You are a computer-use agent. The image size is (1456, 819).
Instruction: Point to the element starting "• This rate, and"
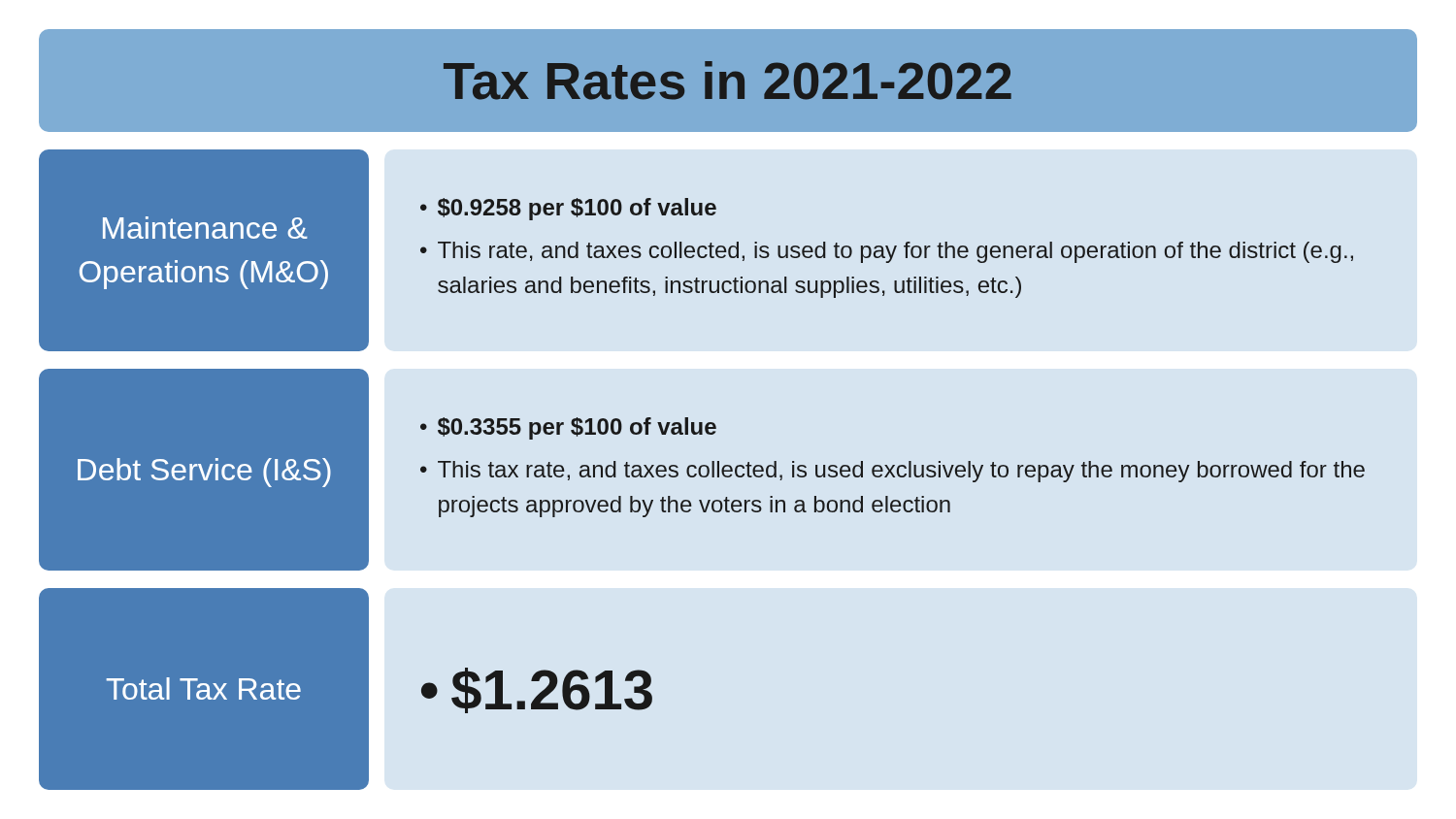901,268
